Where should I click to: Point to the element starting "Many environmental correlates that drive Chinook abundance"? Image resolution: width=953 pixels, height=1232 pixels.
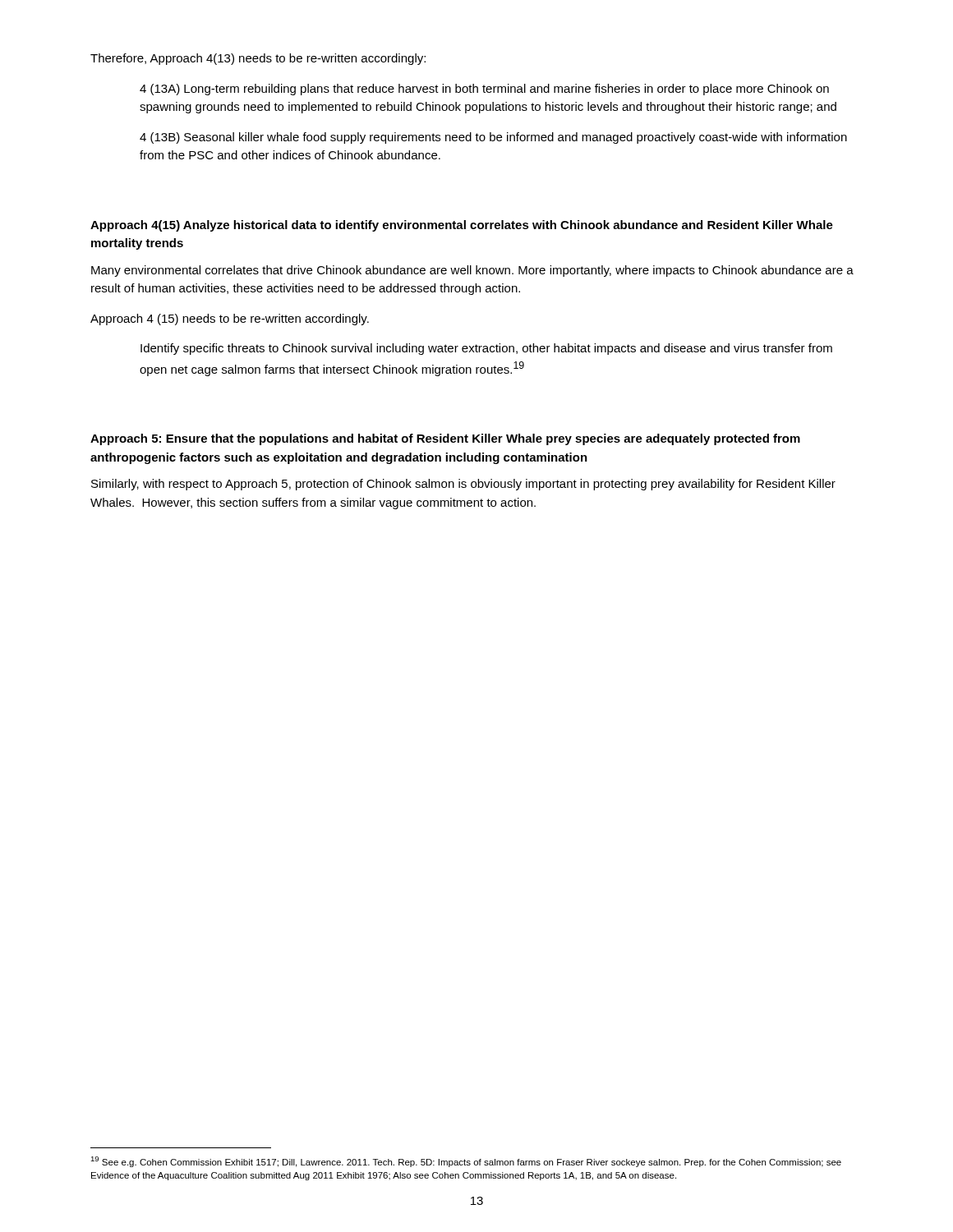coord(472,279)
